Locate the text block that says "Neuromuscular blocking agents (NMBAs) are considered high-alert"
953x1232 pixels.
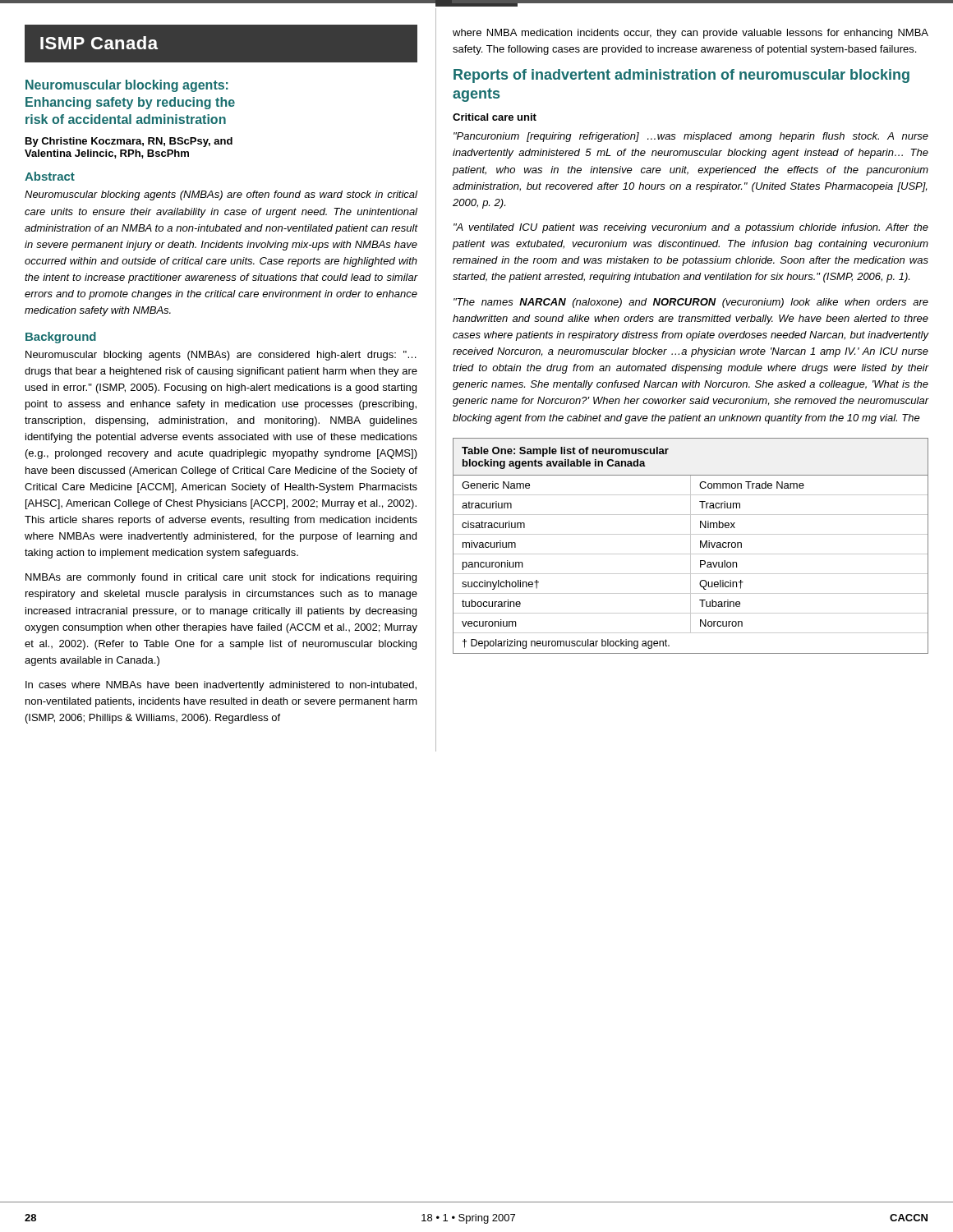[221, 453]
